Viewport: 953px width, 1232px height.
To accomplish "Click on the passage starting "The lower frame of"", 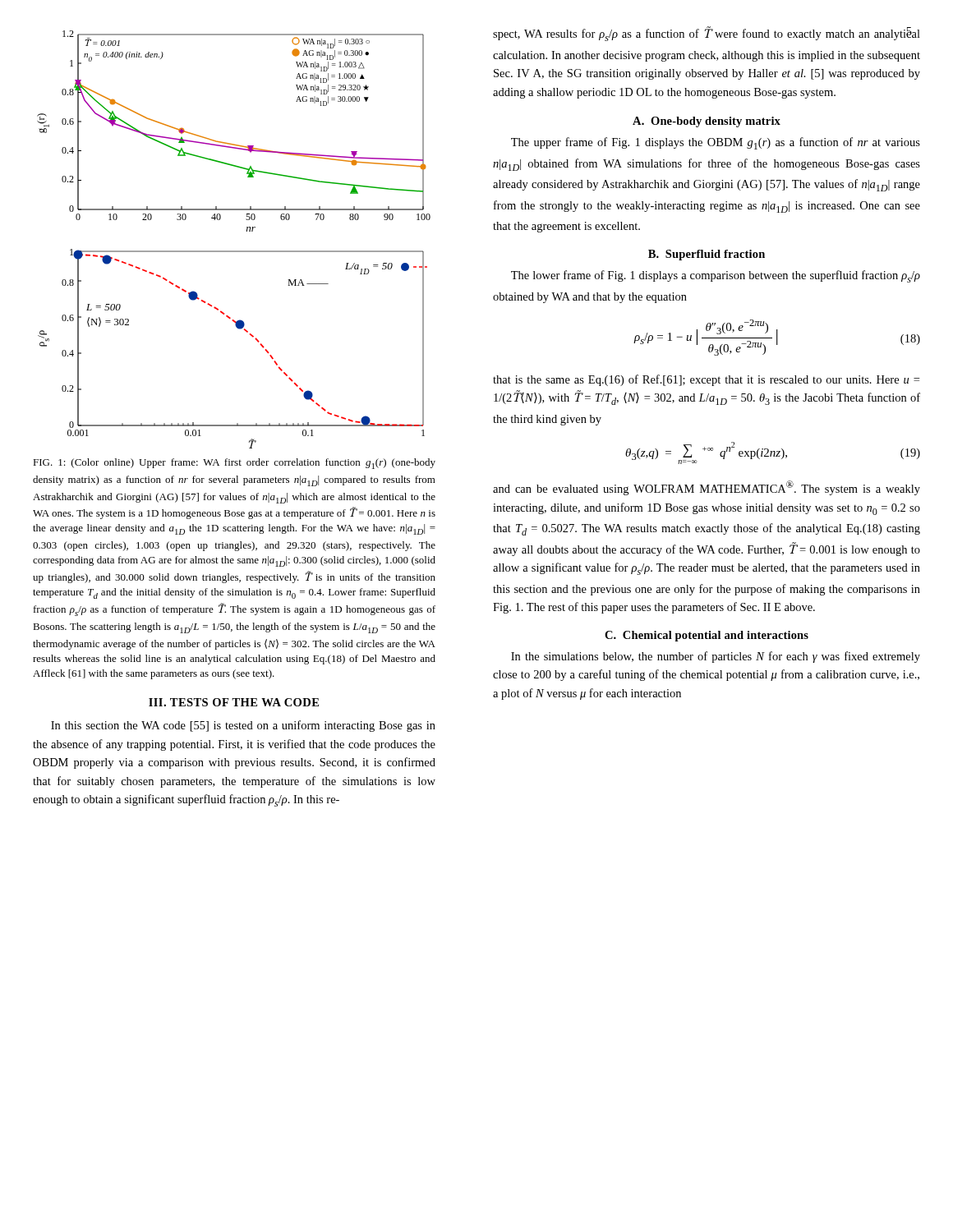I will click(x=707, y=286).
